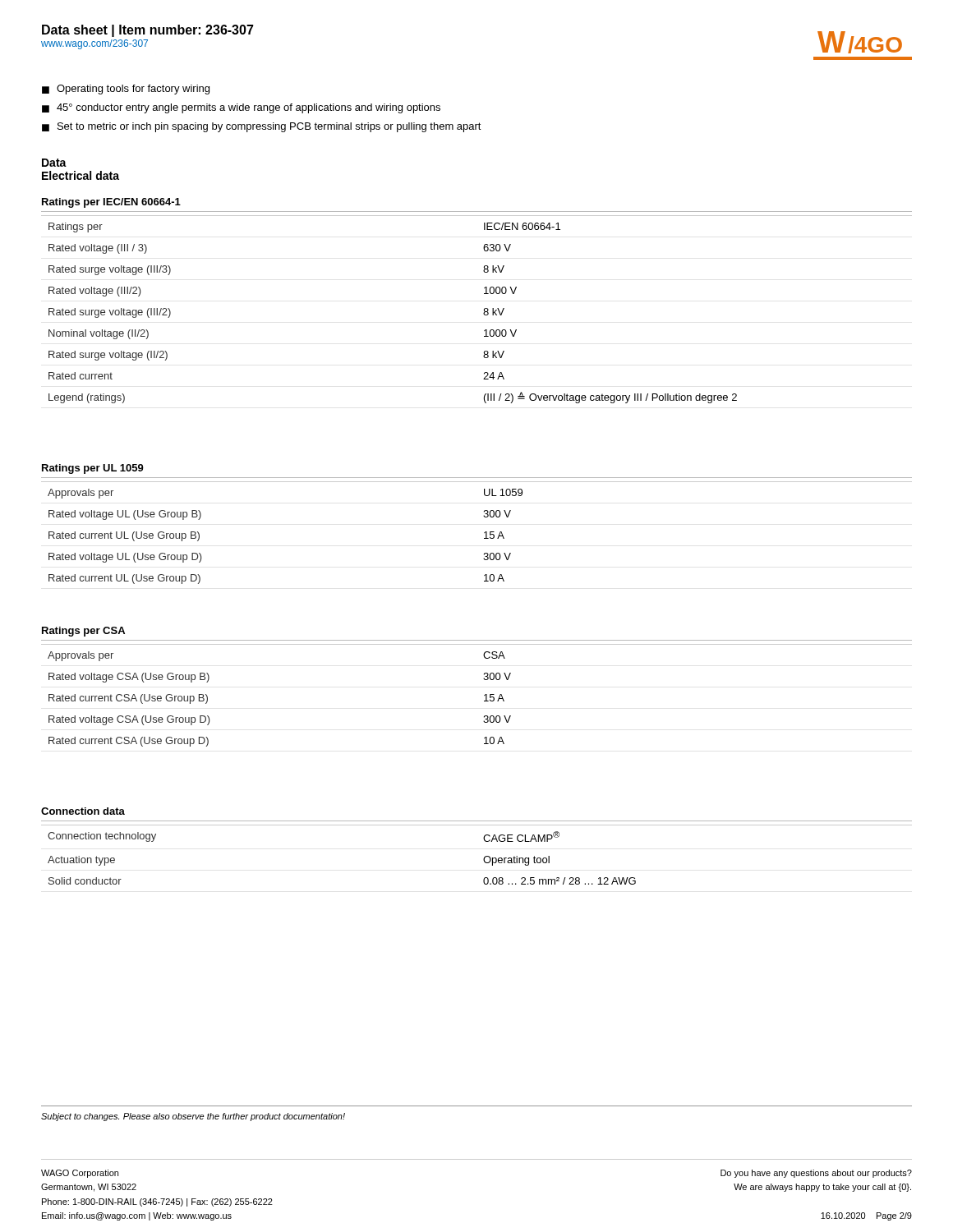The height and width of the screenshot is (1232, 953).
Task: Point to "Ratings per IEC/EN 60664-1"
Action: [111, 202]
